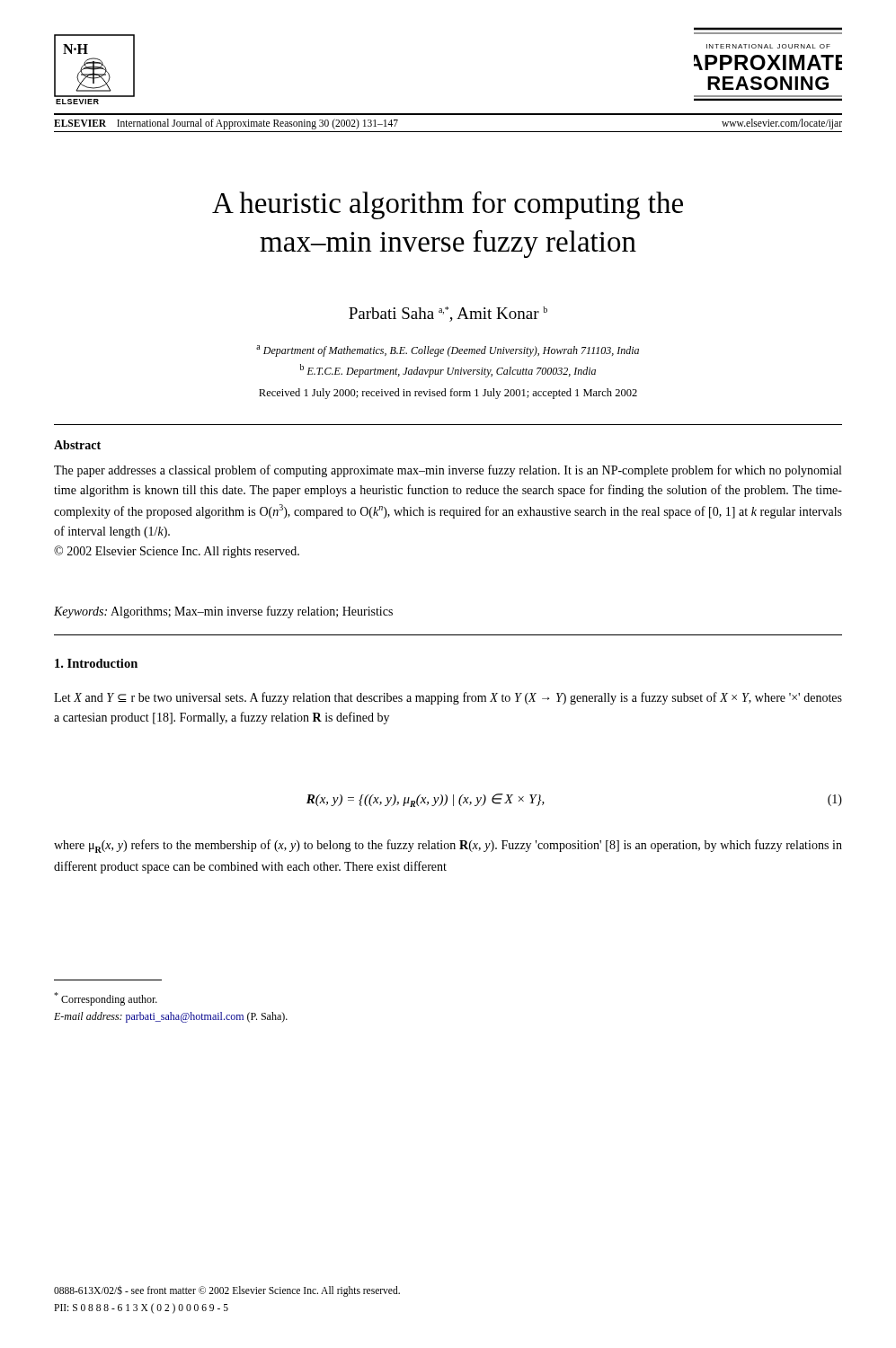Click on the region starting "Corresponding author. E-mail address:"

(171, 1006)
